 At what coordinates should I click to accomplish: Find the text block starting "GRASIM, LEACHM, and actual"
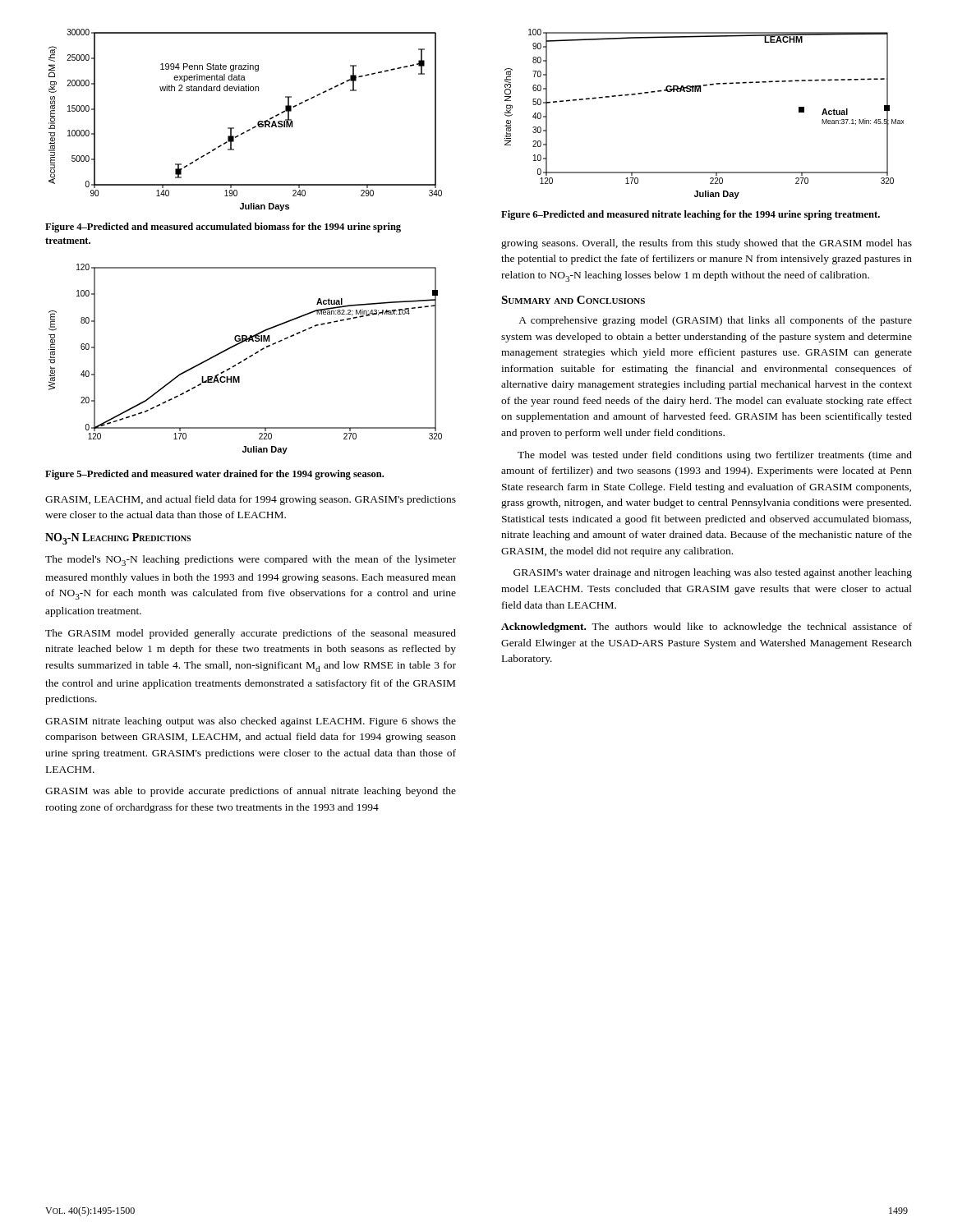[x=251, y=507]
